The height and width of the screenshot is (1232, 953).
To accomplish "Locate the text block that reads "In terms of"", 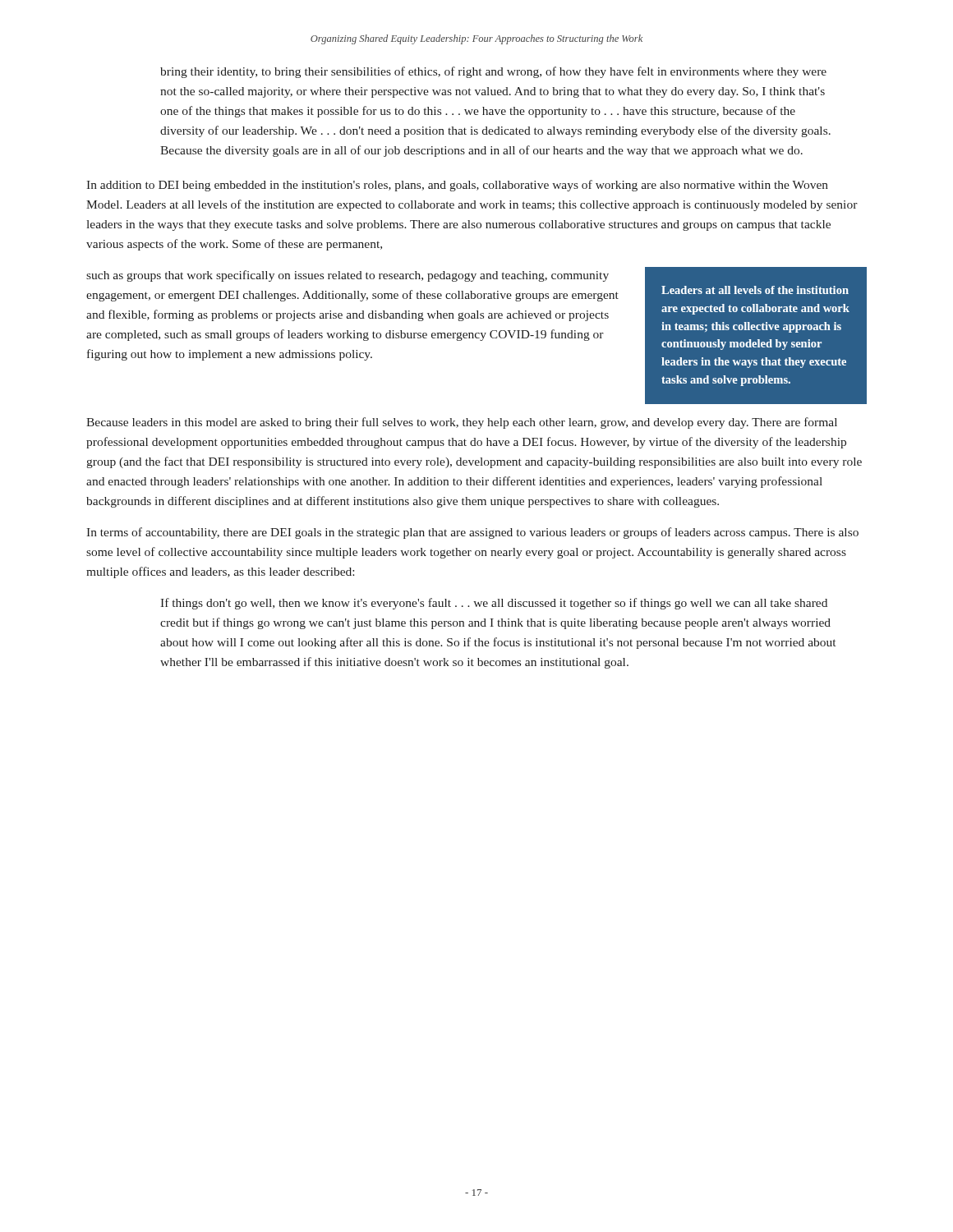I will 476,552.
